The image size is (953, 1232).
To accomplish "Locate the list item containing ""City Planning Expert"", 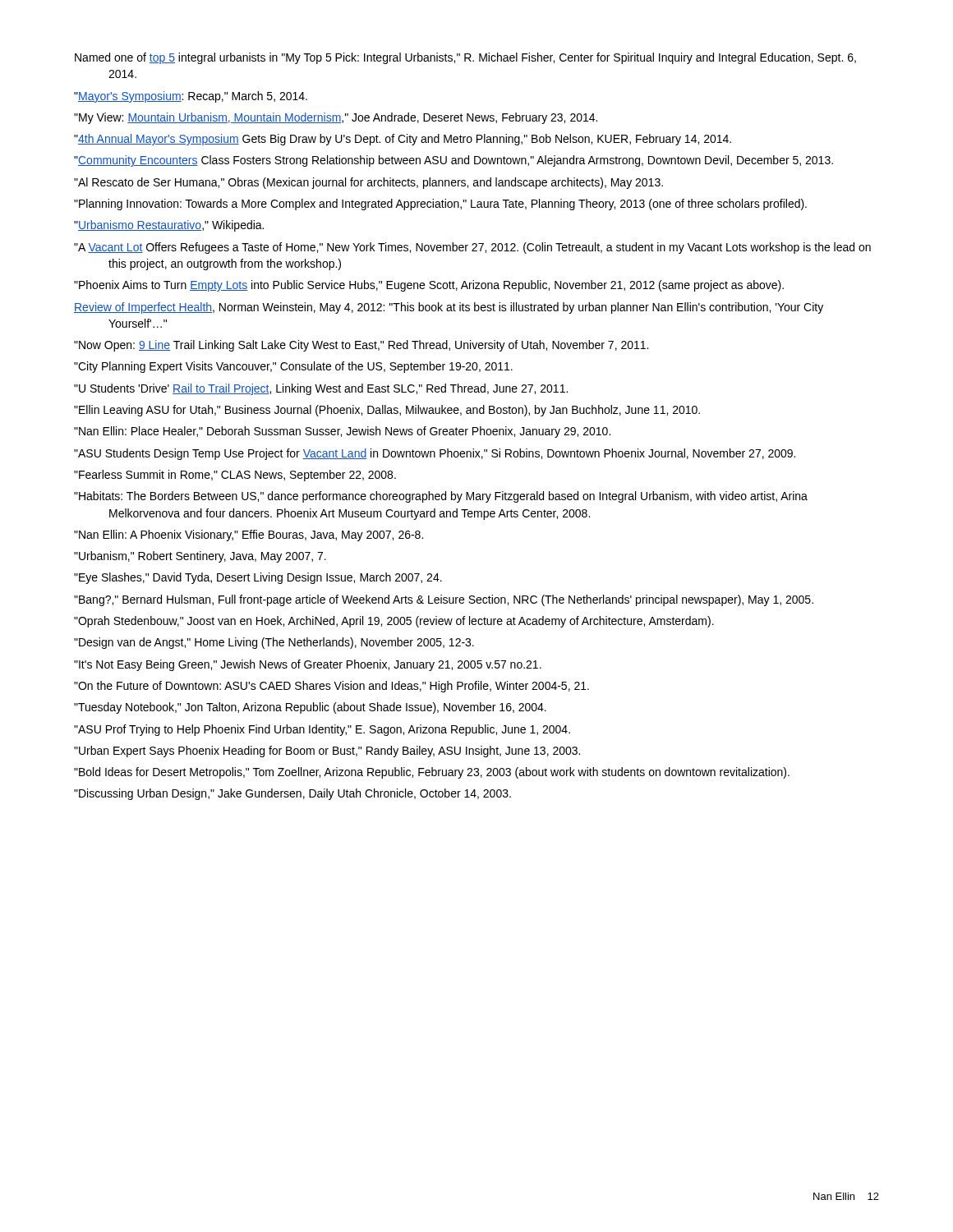I will 294,367.
